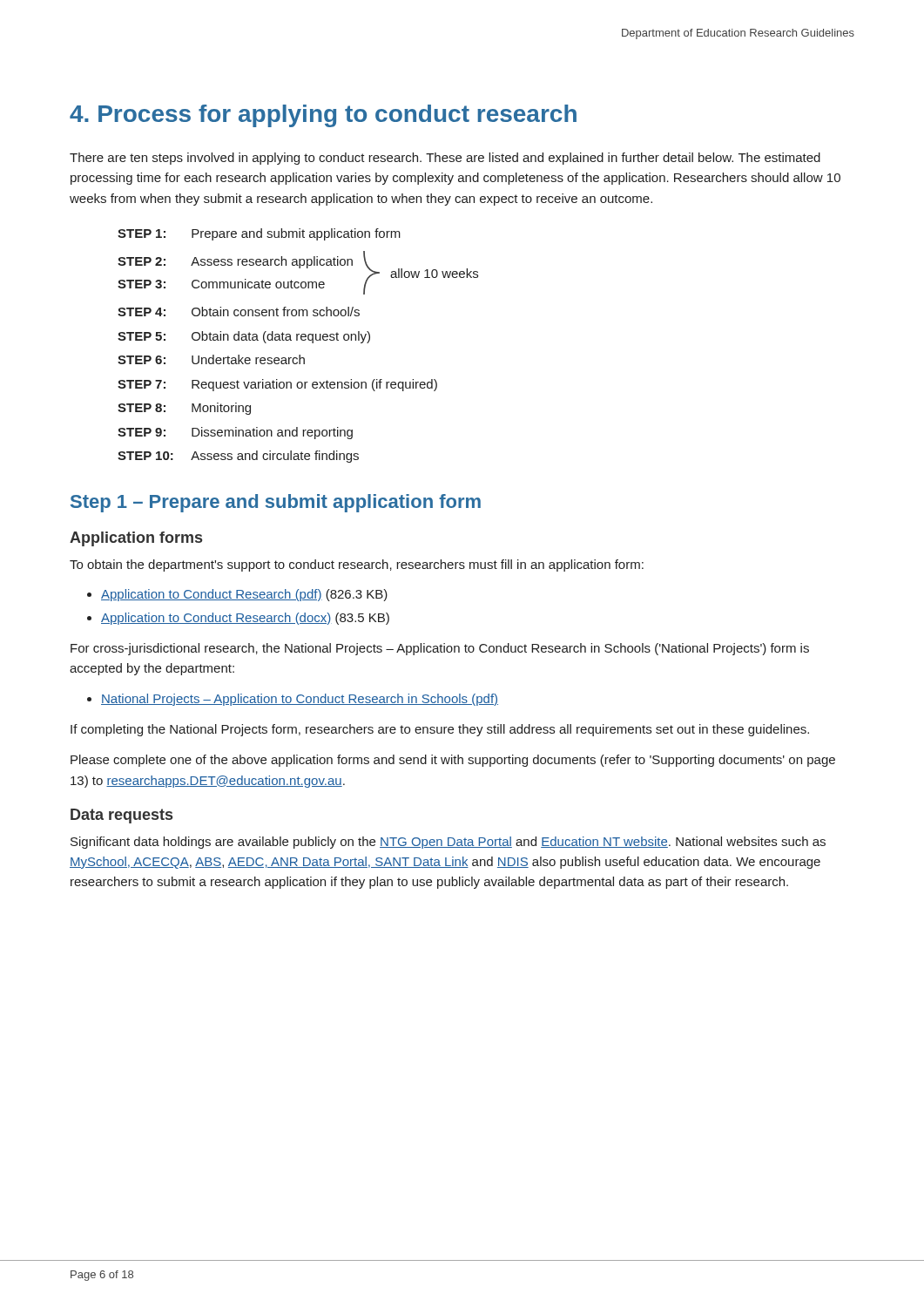Find the block on this page that starts "STEP 7: Request variation or extension"
The width and height of the screenshot is (924, 1307).
pyautogui.click(x=278, y=384)
